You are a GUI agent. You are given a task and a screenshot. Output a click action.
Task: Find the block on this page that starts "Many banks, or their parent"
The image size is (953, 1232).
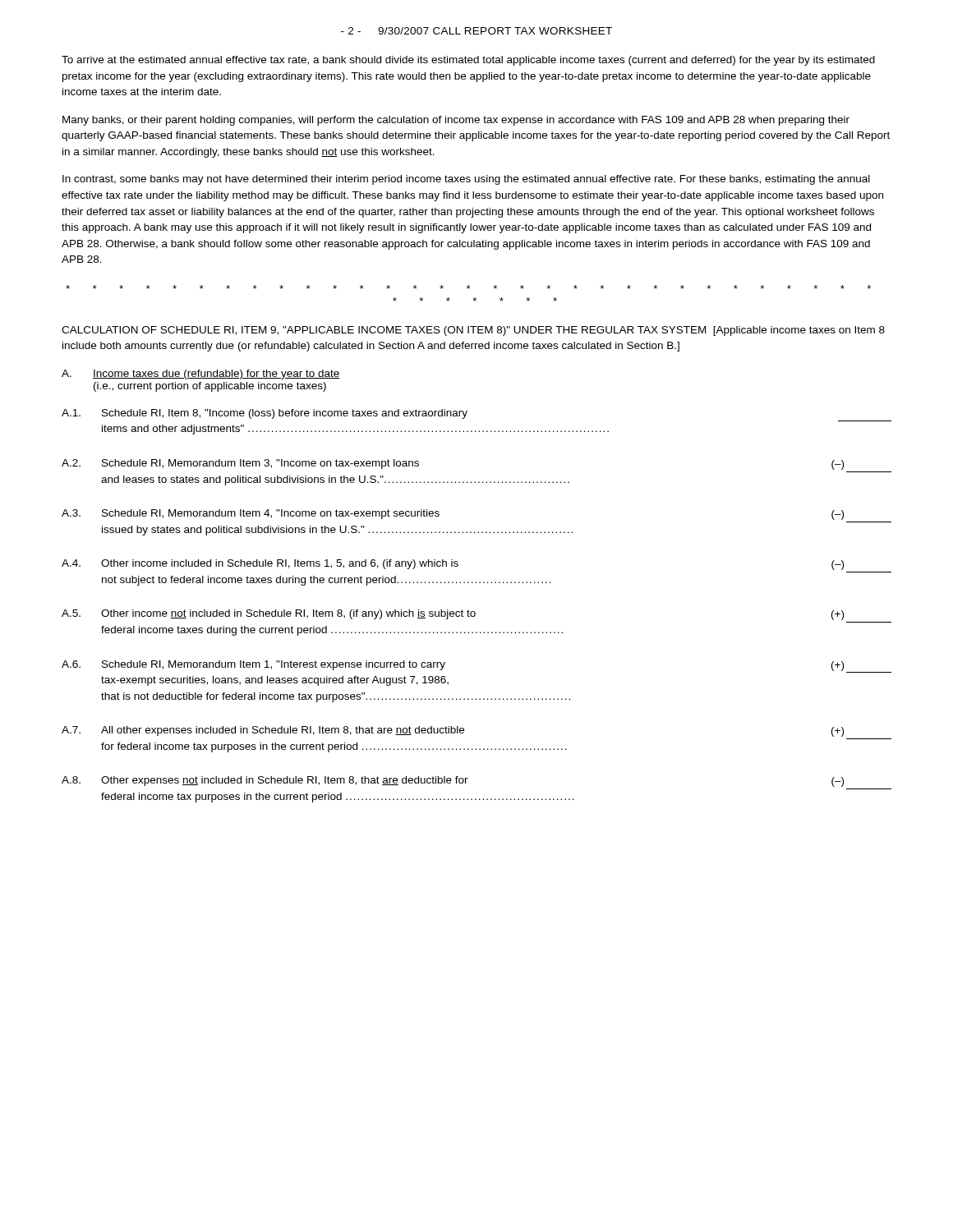click(x=476, y=135)
